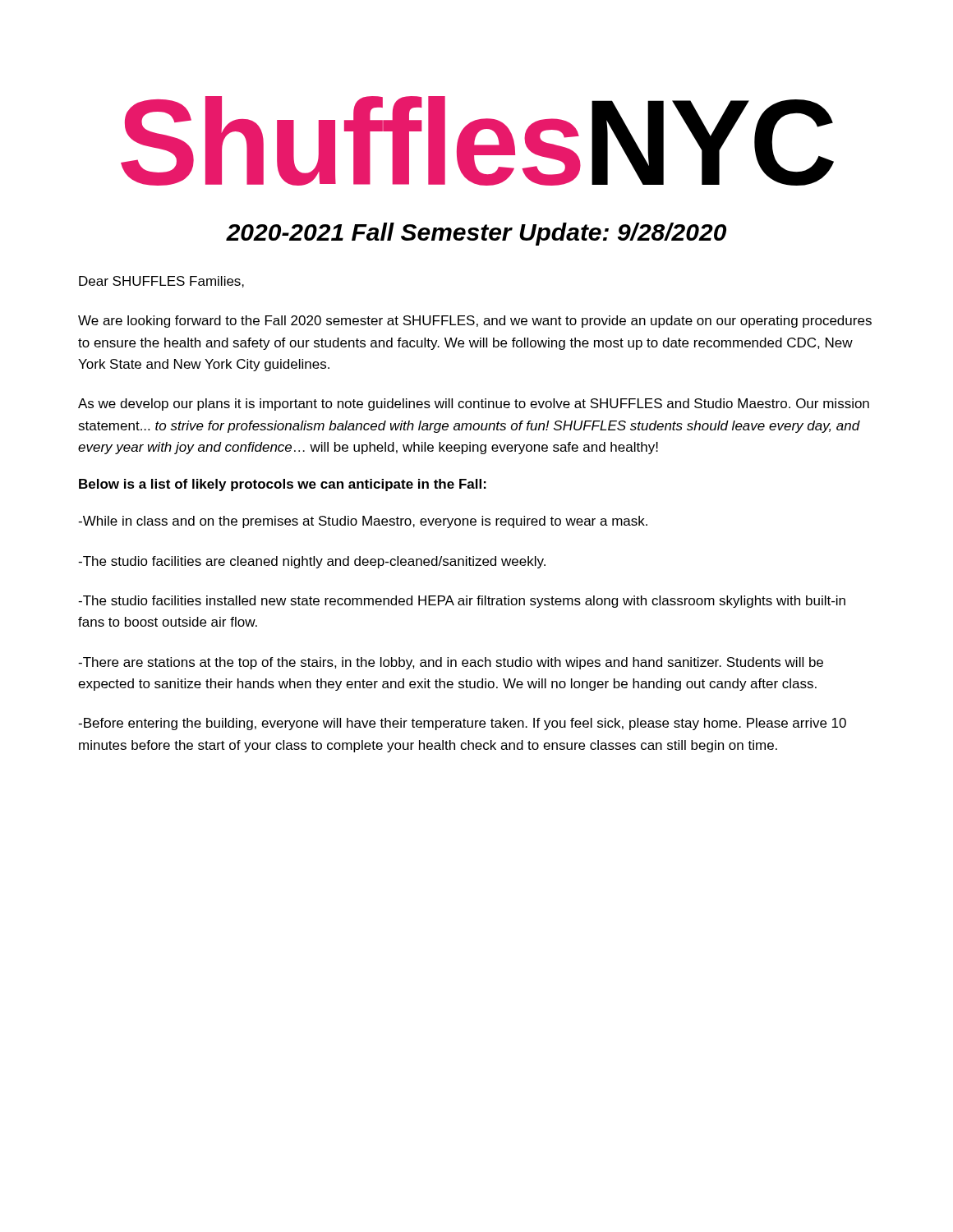
Task: Find the block on this page that starts "-The studio facilities are cleaned nightly and deep-cleaned/sanitized"
Action: tap(312, 561)
